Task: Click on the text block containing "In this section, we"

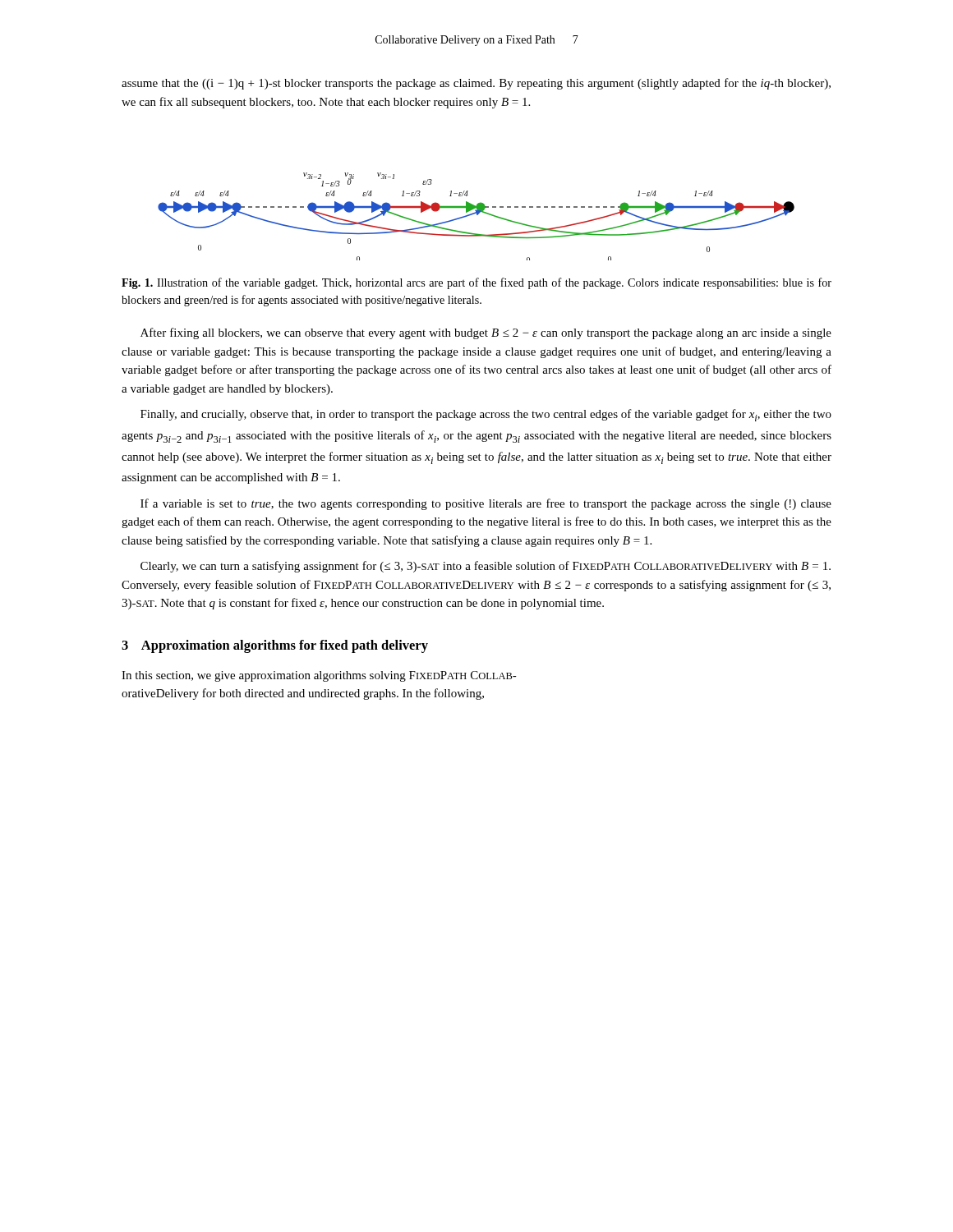Action: pyautogui.click(x=476, y=684)
